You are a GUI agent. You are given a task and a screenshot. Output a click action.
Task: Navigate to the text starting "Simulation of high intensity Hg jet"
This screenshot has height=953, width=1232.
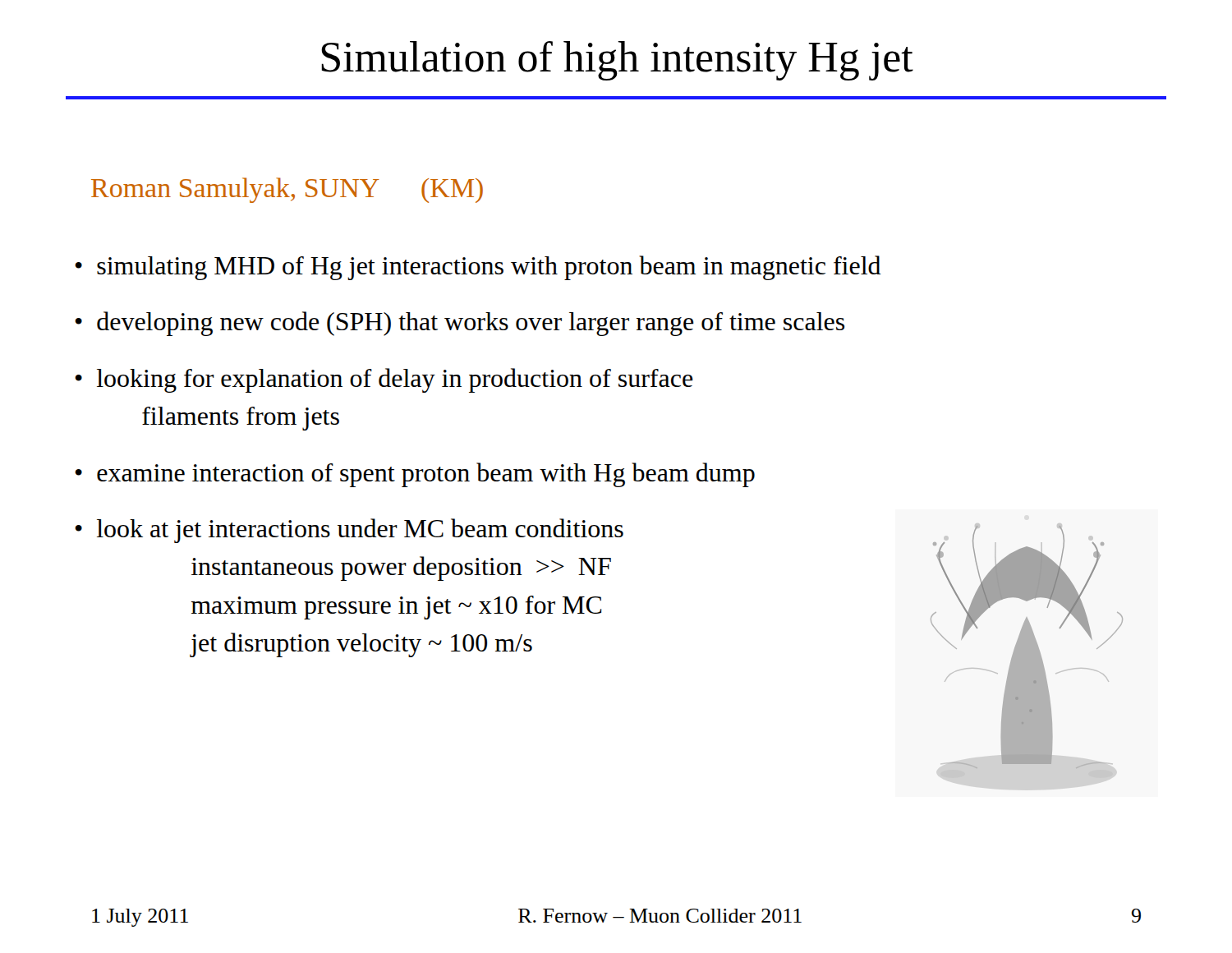[x=616, y=66]
